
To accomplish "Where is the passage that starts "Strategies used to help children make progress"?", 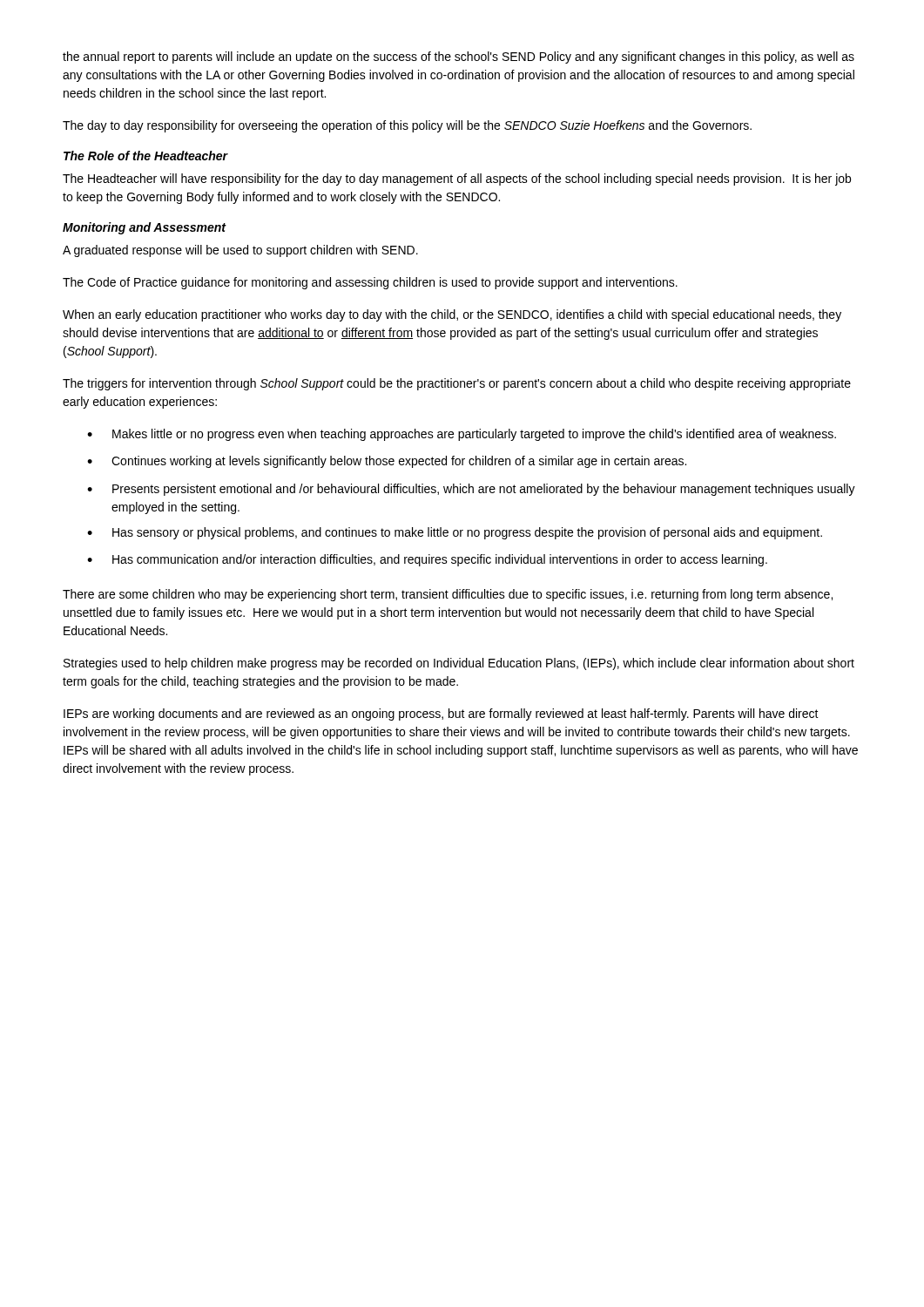I will (458, 672).
